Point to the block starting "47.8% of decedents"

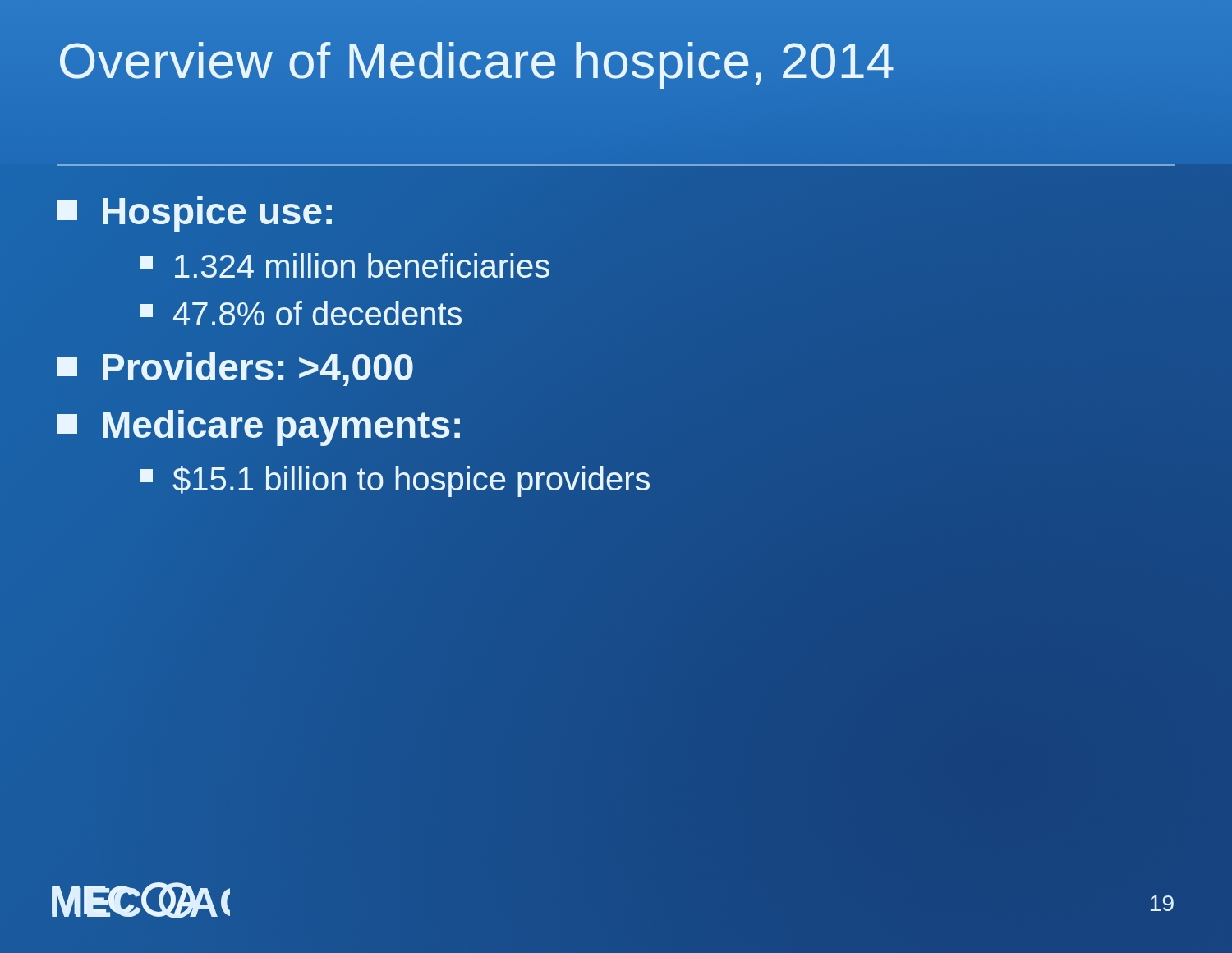pos(301,314)
